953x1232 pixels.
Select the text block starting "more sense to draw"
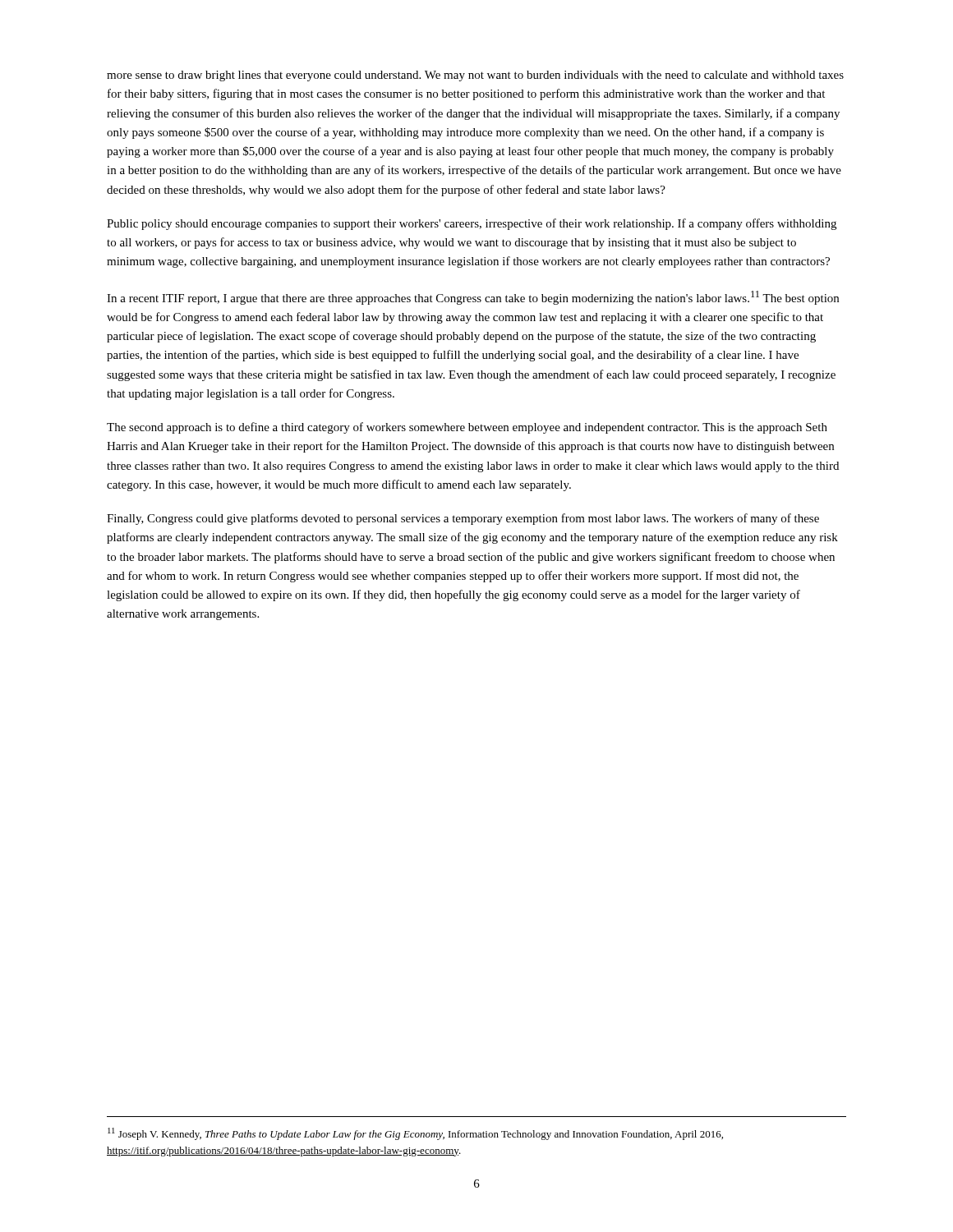[475, 132]
